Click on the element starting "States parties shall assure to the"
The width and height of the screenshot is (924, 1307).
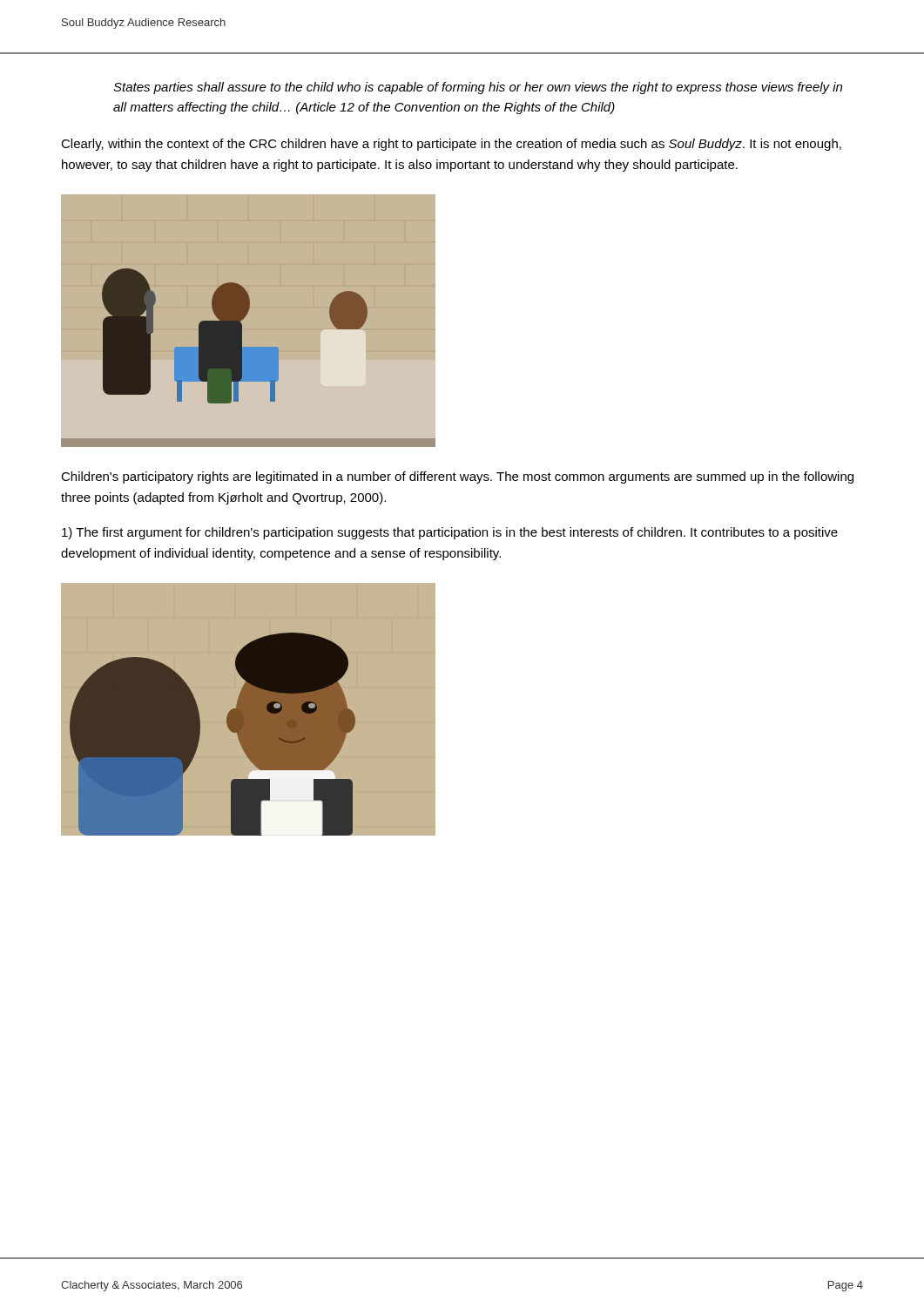[478, 97]
